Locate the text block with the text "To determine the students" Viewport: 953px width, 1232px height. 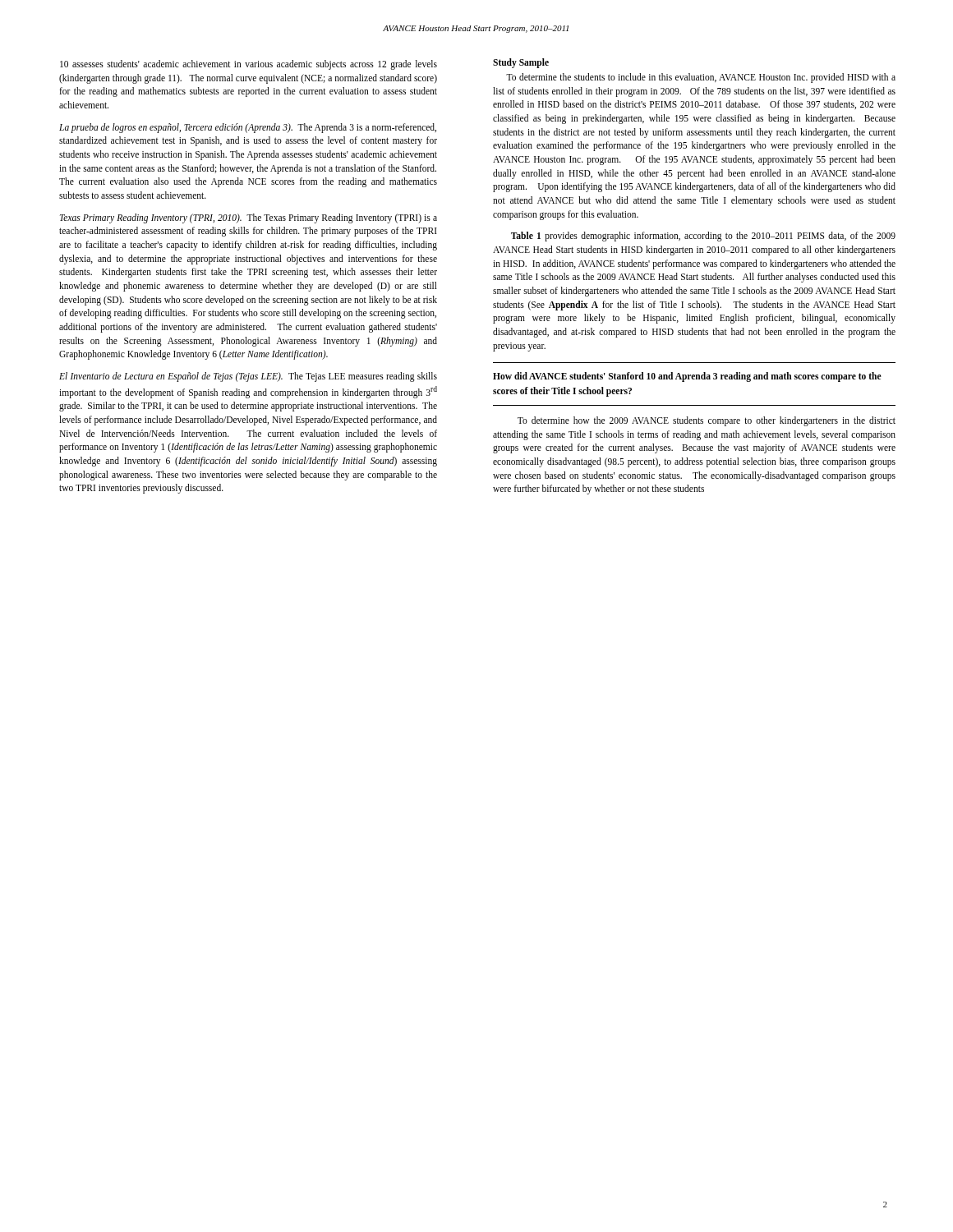pyautogui.click(x=694, y=146)
